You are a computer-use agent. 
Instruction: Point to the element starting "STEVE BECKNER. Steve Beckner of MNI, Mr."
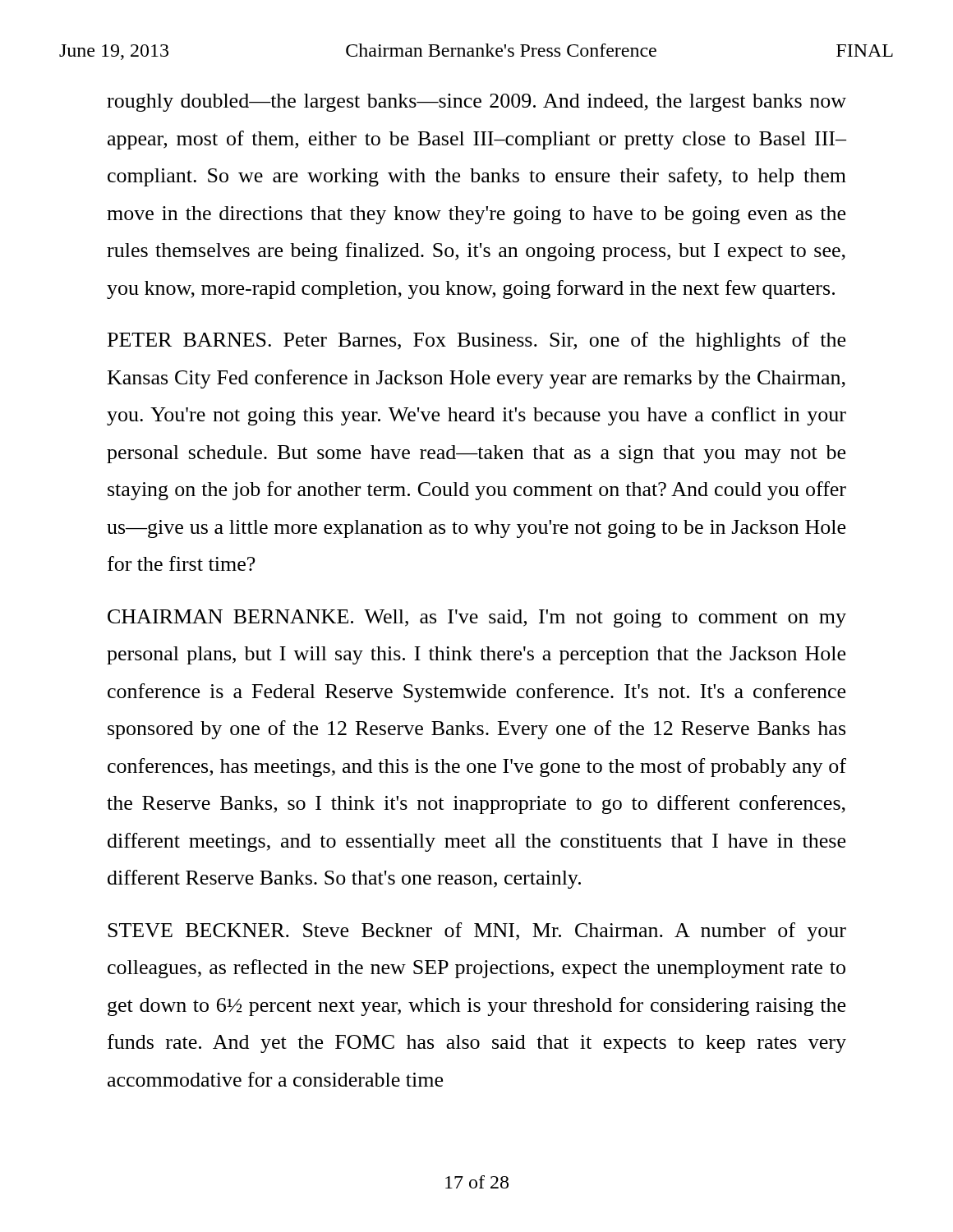[x=476, y=1005]
